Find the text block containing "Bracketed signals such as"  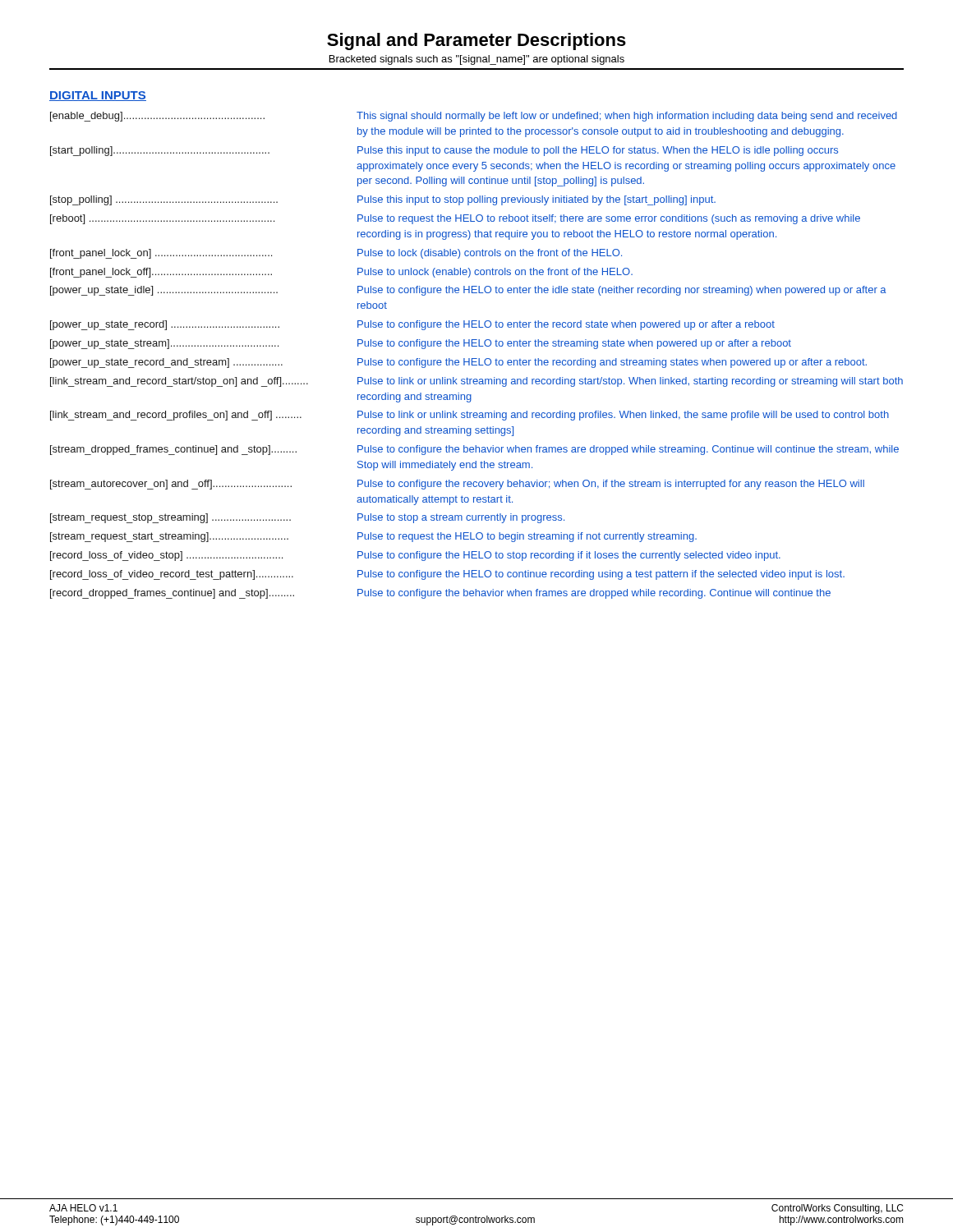point(476,59)
